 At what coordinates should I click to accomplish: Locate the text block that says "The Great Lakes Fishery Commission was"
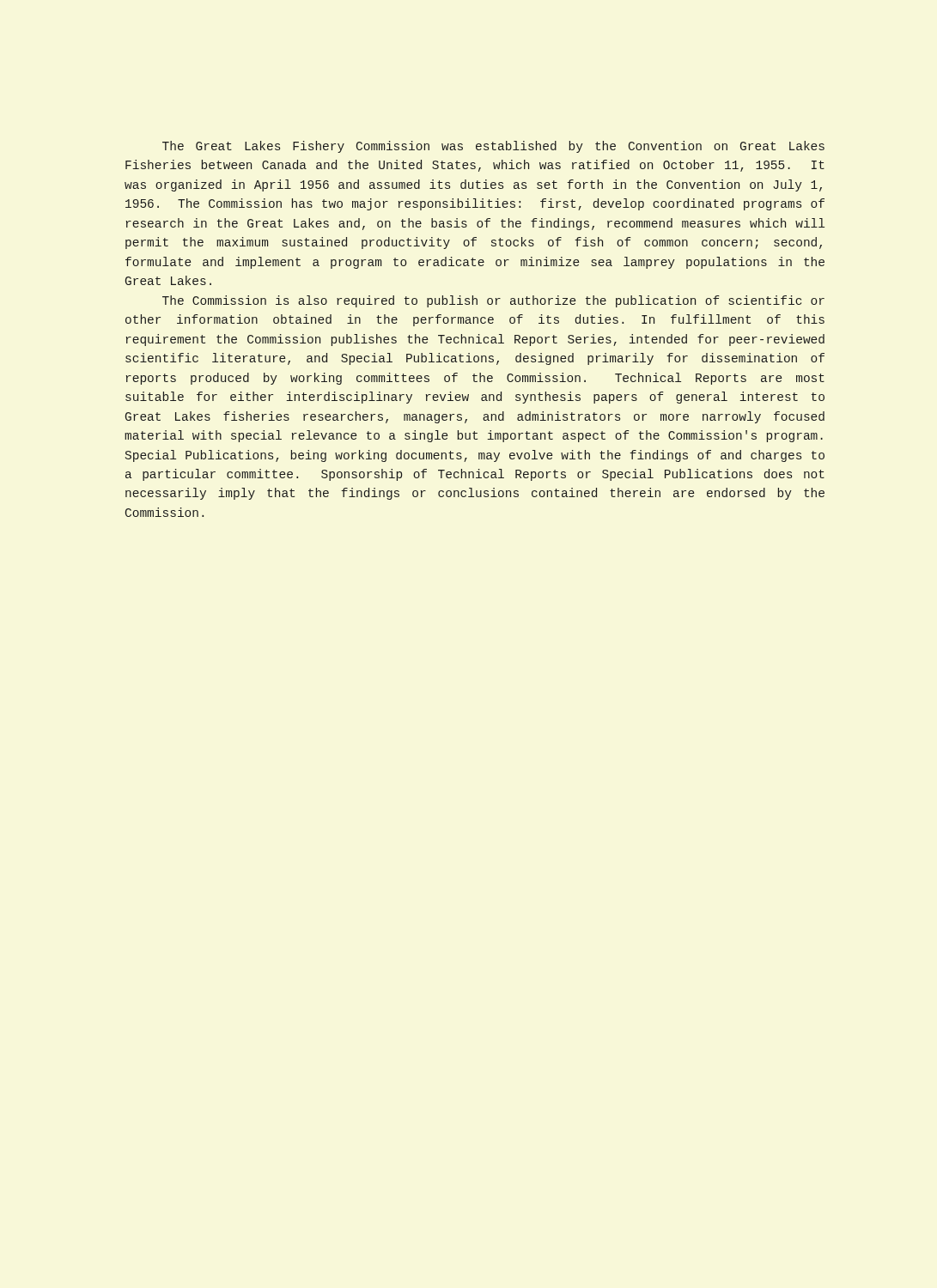[x=475, y=330]
